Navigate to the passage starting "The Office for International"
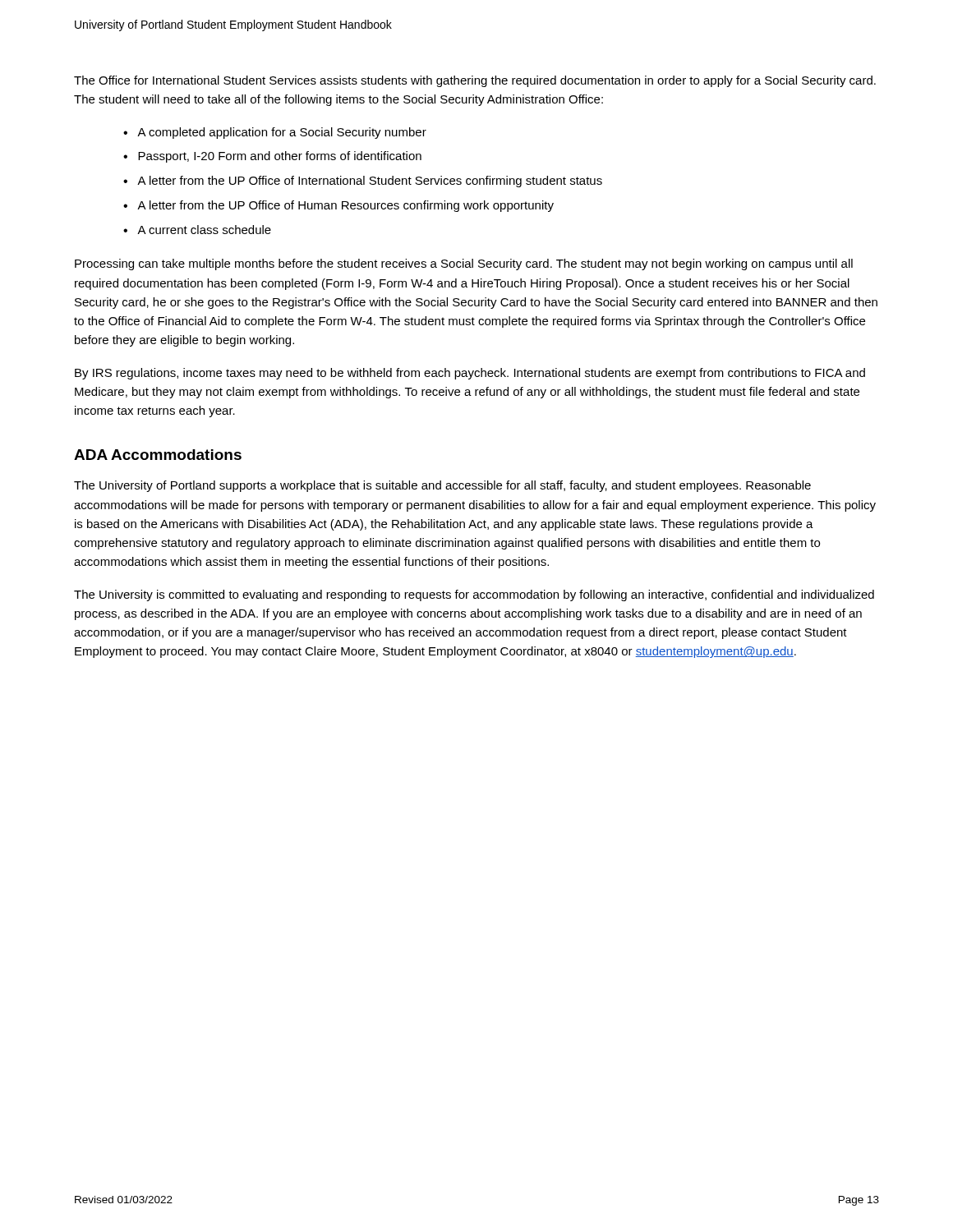 point(475,90)
